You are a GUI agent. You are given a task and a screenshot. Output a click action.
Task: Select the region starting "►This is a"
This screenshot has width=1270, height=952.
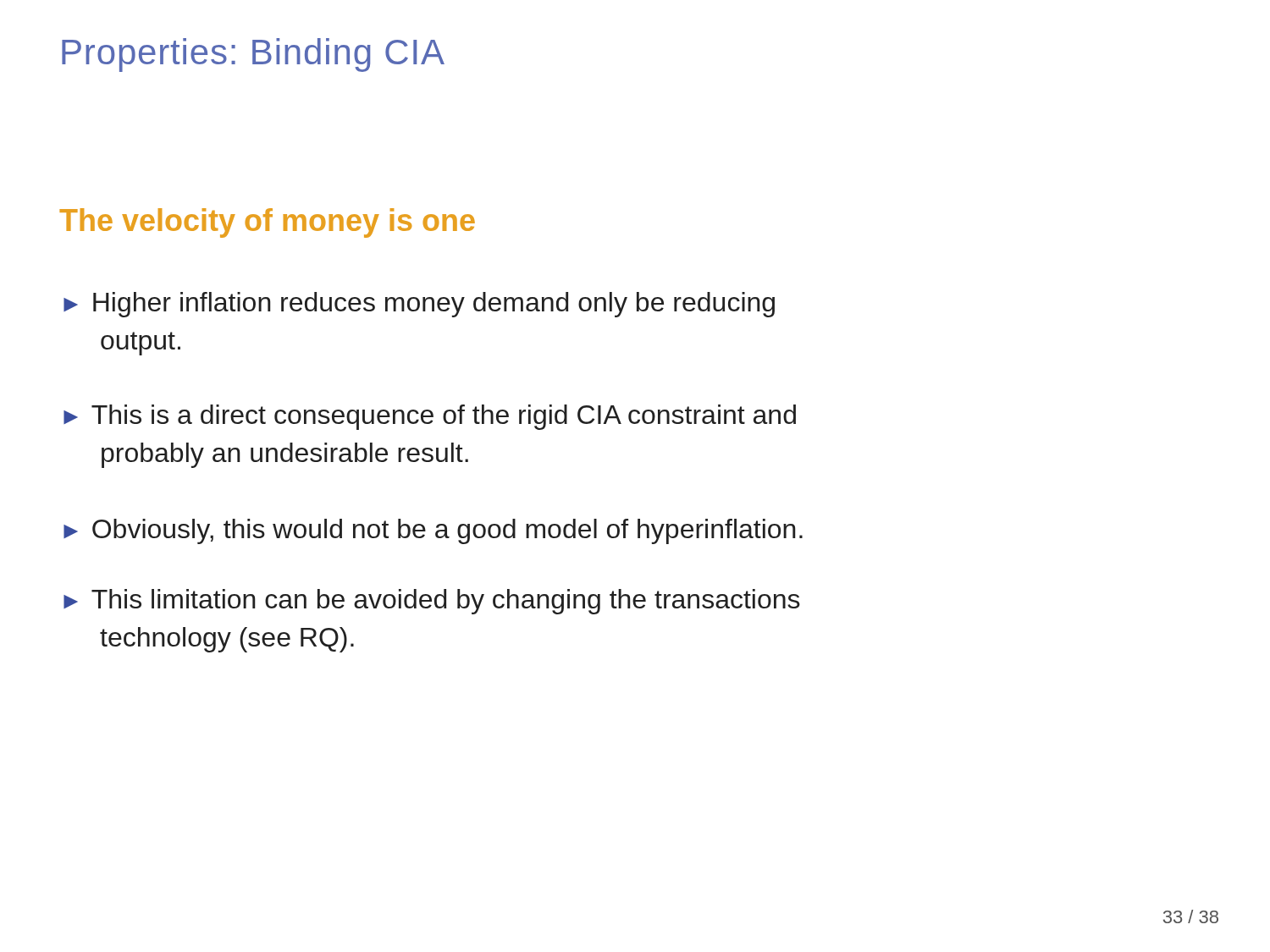pyautogui.click(x=428, y=434)
